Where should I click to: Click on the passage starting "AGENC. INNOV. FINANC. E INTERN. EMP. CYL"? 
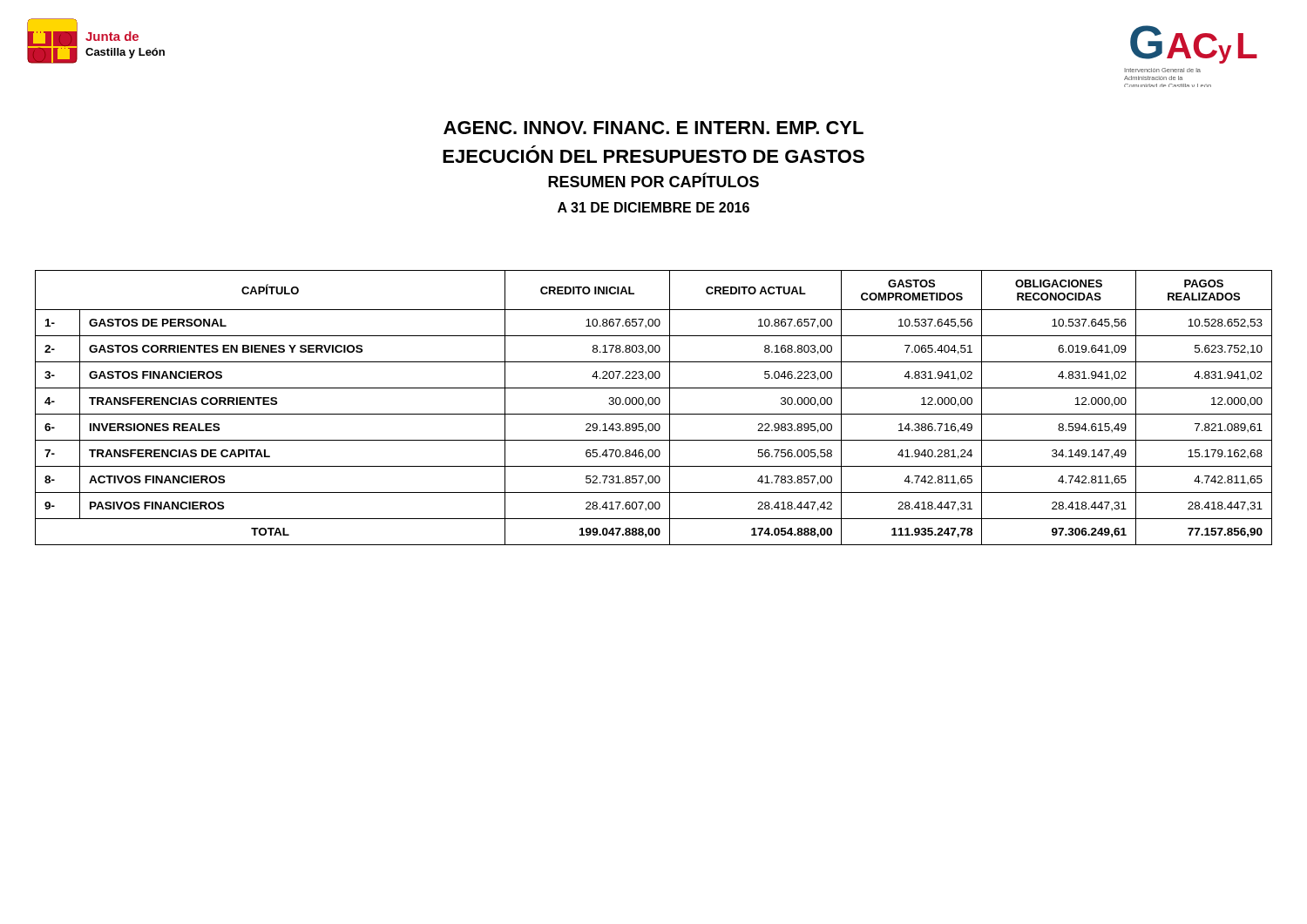(x=654, y=166)
